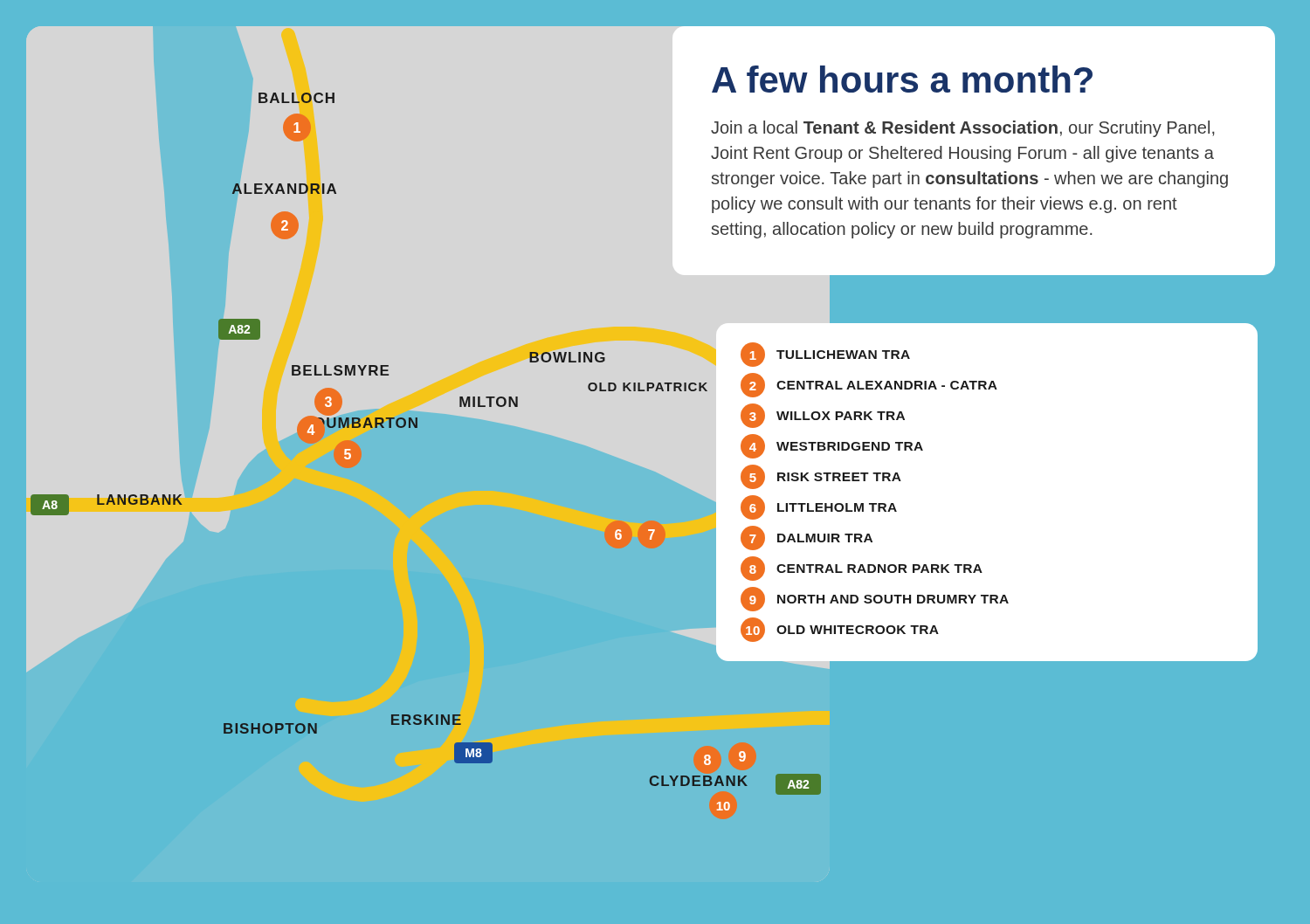This screenshot has width=1310, height=924.
Task: Select the element starting "A few hours a"
Action: 903,80
